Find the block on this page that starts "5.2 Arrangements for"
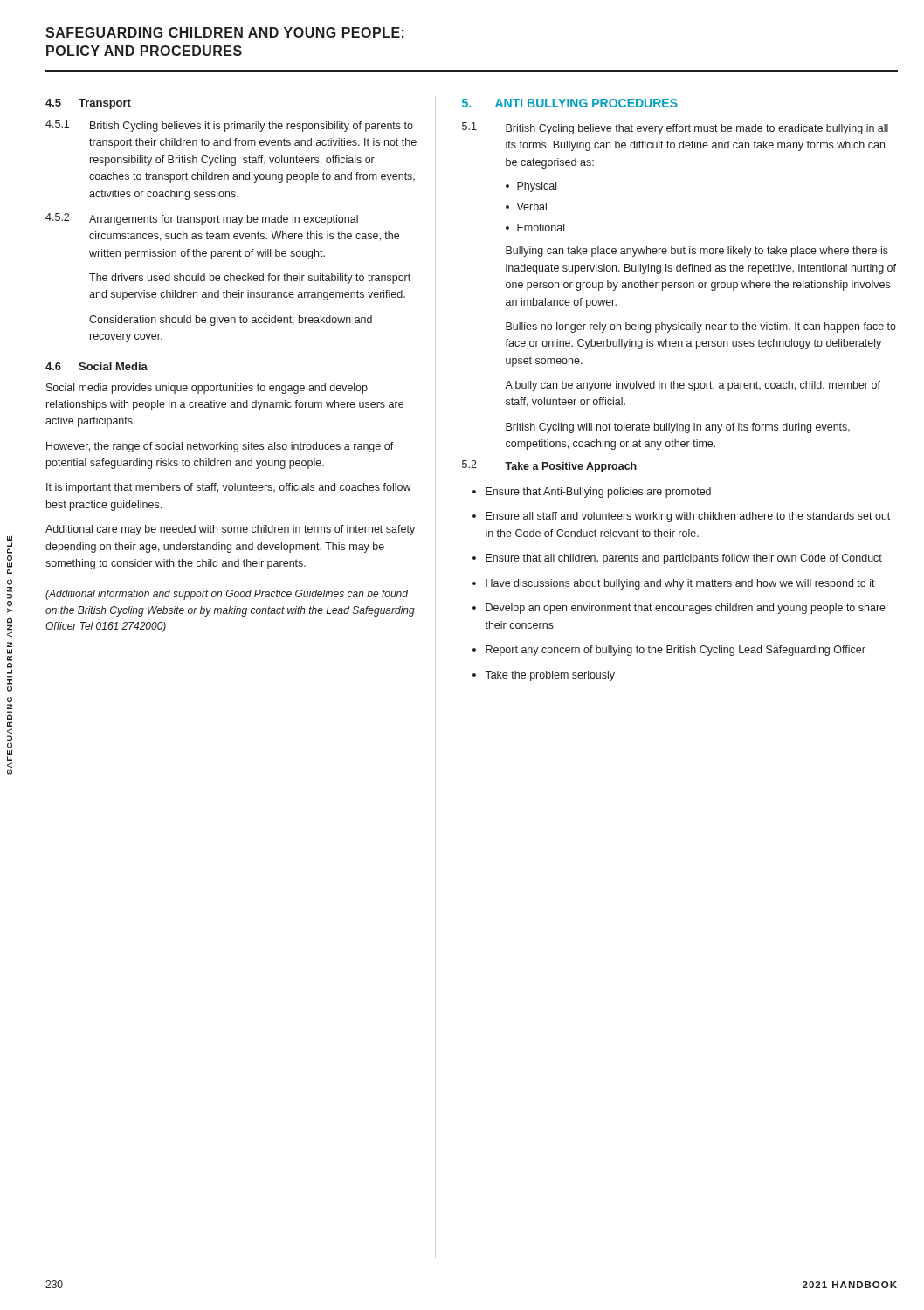The height and width of the screenshot is (1310, 924). (231, 278)
